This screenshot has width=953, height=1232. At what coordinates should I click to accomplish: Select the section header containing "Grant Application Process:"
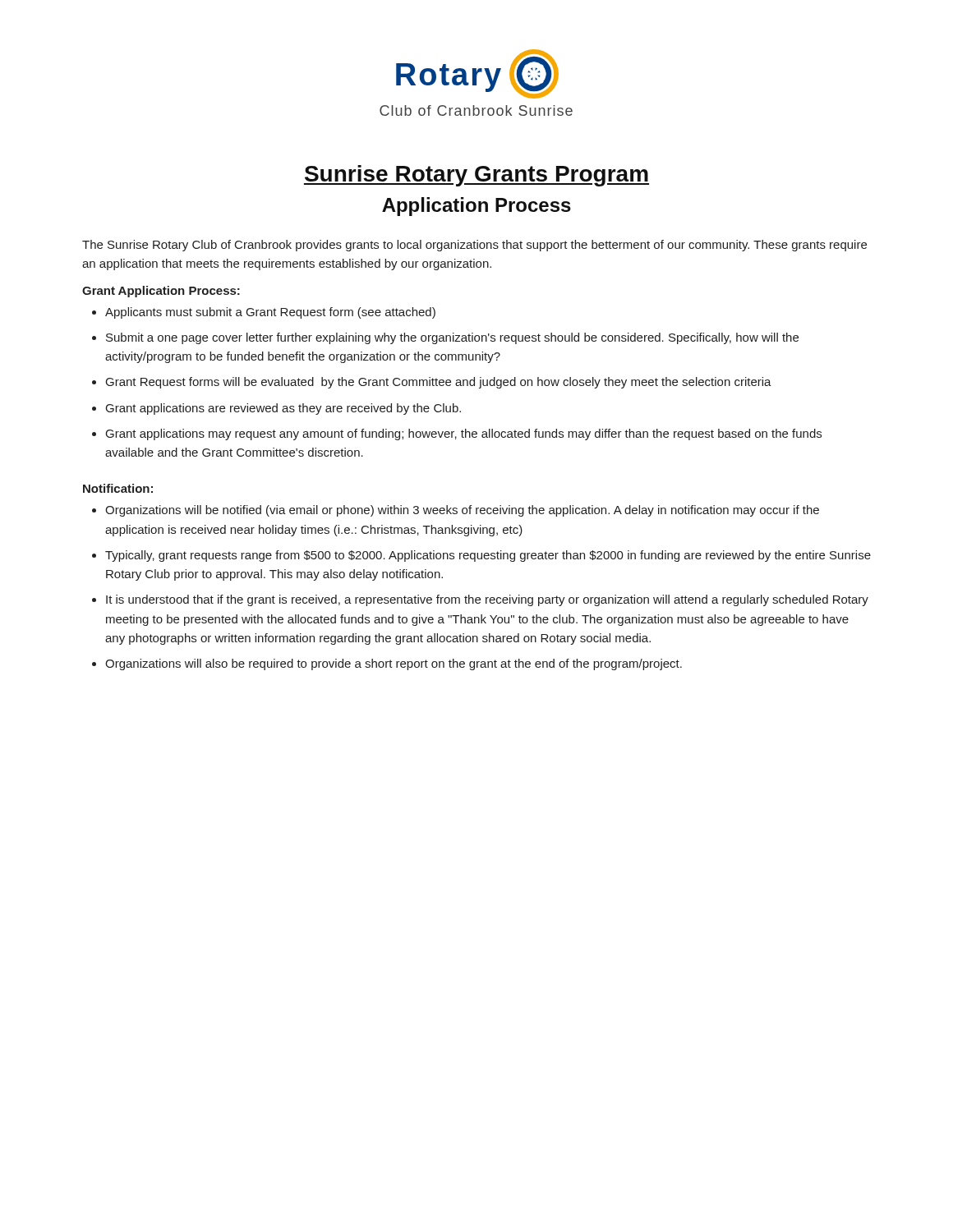(161, 290)
